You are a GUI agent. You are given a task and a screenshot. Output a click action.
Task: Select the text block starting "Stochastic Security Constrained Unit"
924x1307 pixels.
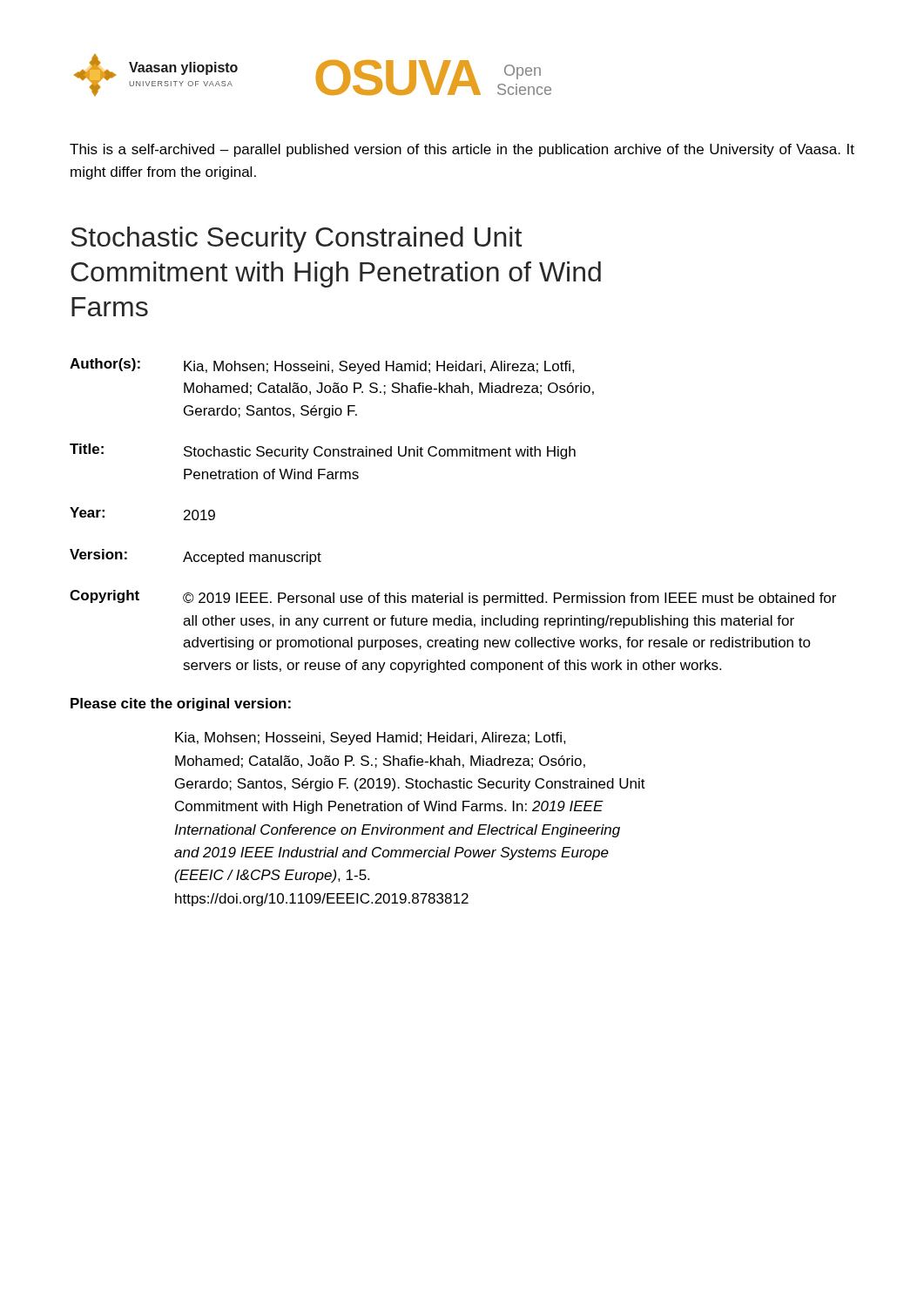(336, 272)
